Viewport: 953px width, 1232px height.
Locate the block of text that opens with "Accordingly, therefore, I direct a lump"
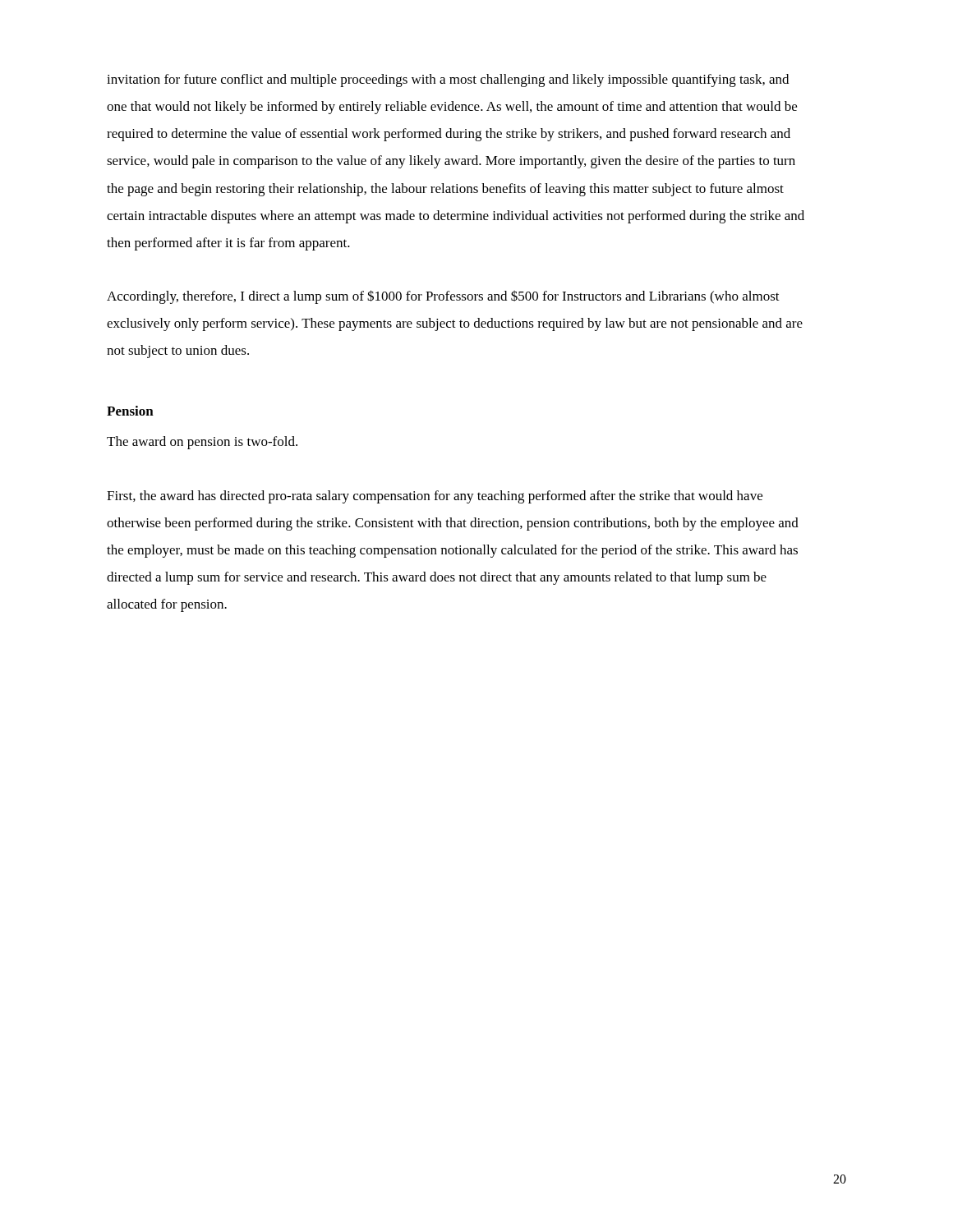pyautogui.click(x=455, y=323)
